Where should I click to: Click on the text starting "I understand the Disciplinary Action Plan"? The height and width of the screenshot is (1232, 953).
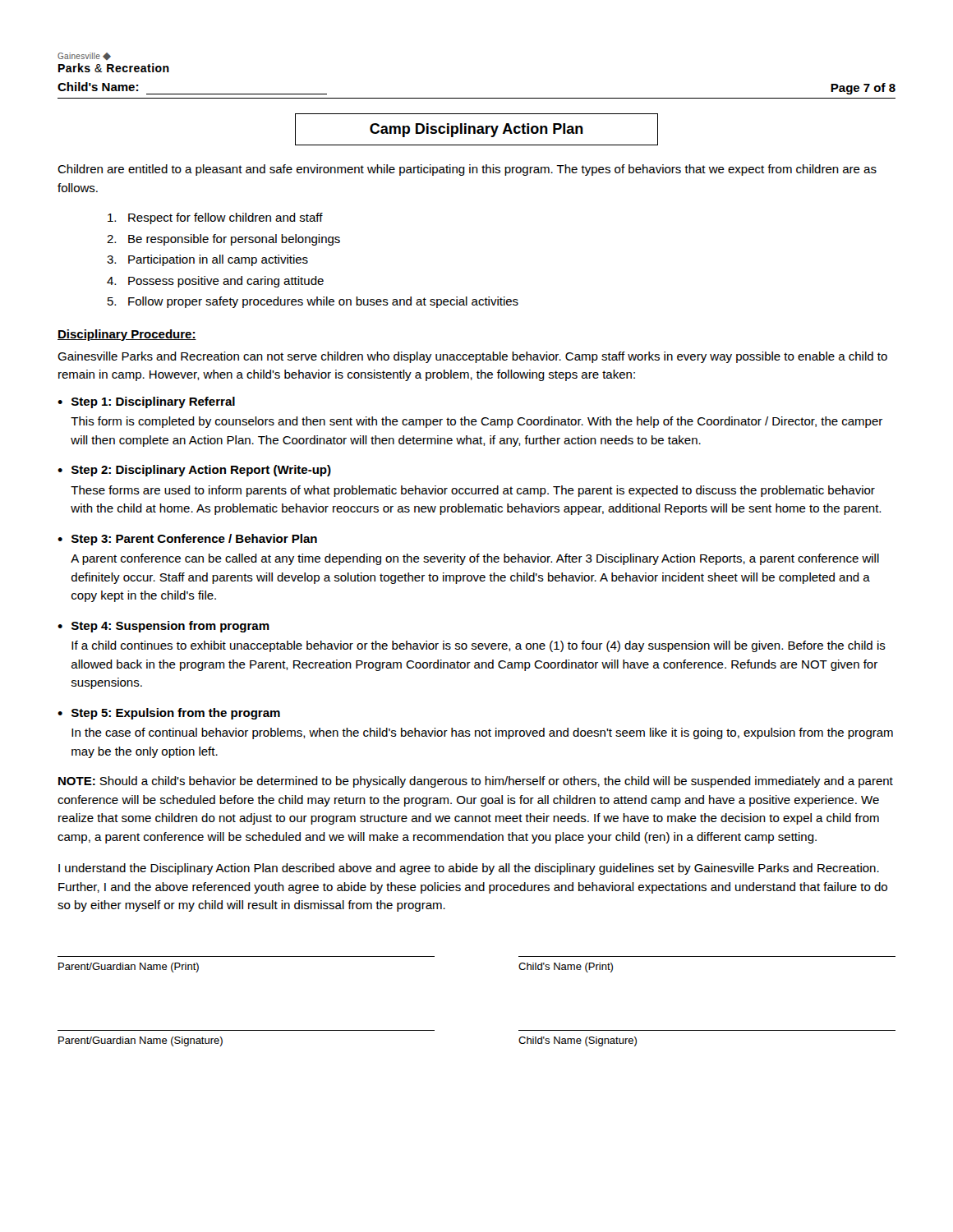pyautogui.click(x=473, y=886)
